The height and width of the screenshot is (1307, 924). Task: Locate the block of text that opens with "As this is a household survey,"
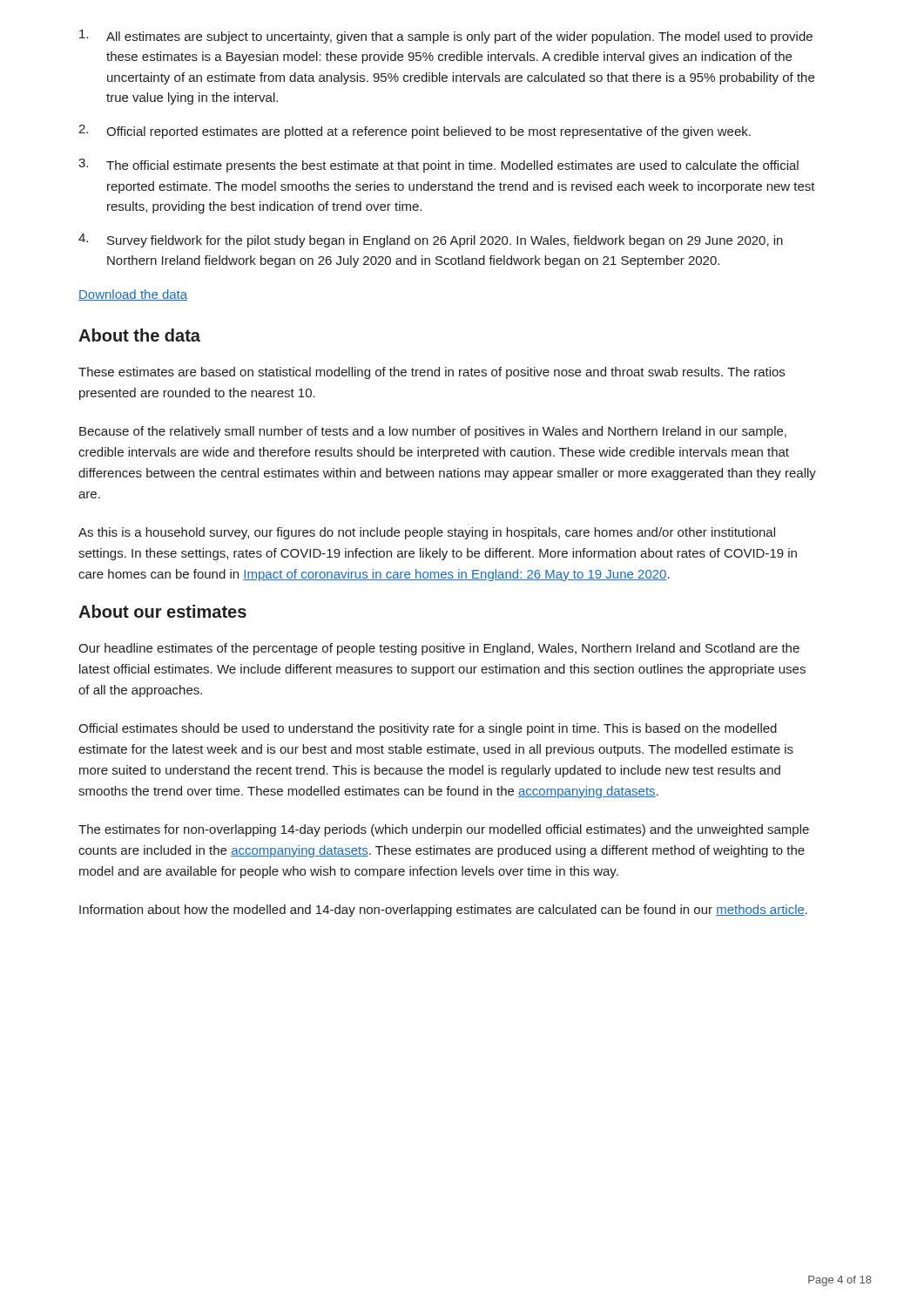(x=438, y=552)
